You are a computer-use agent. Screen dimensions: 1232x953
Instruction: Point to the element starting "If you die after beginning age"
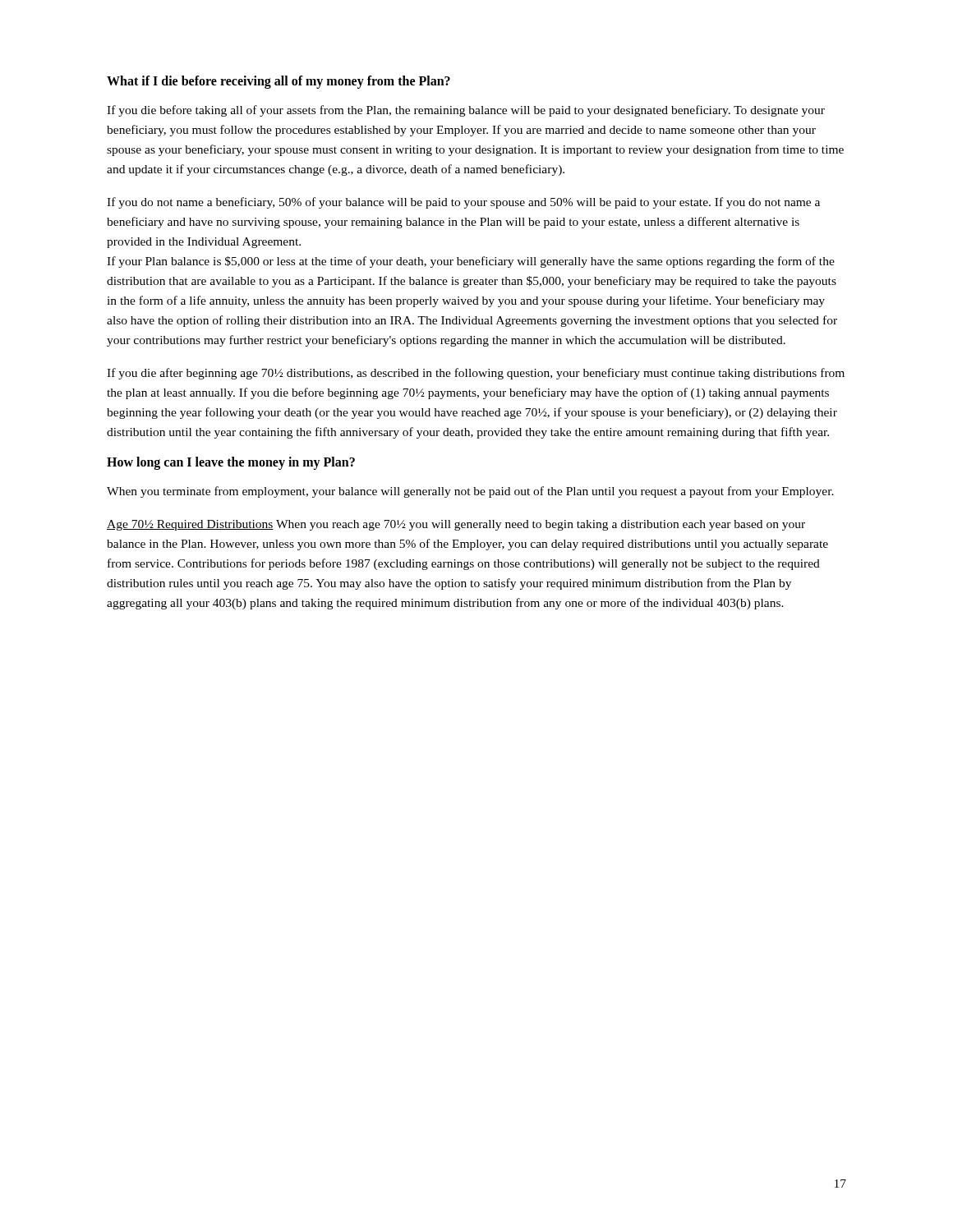click(476, 402)
